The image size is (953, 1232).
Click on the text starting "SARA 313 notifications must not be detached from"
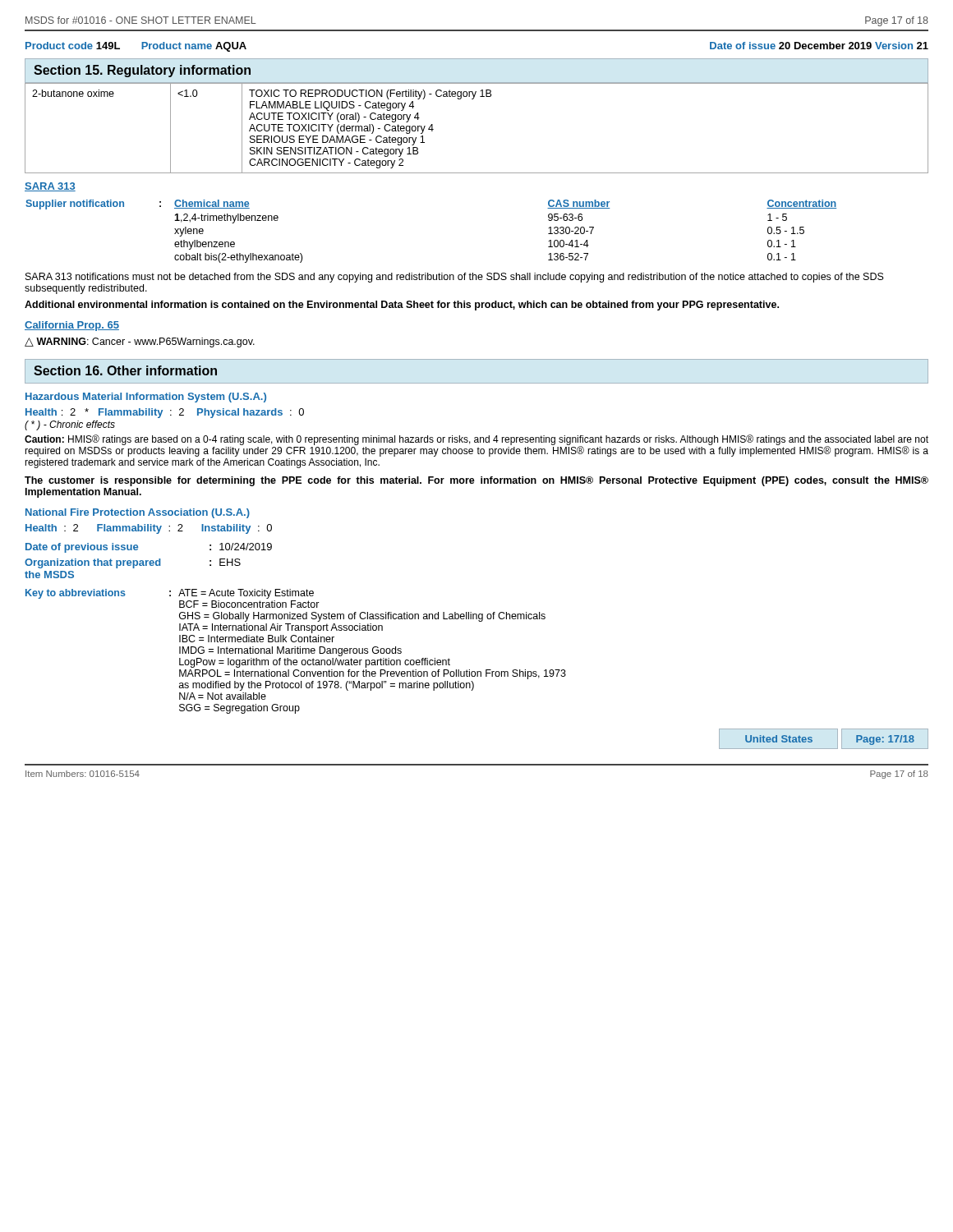point(454,283)
